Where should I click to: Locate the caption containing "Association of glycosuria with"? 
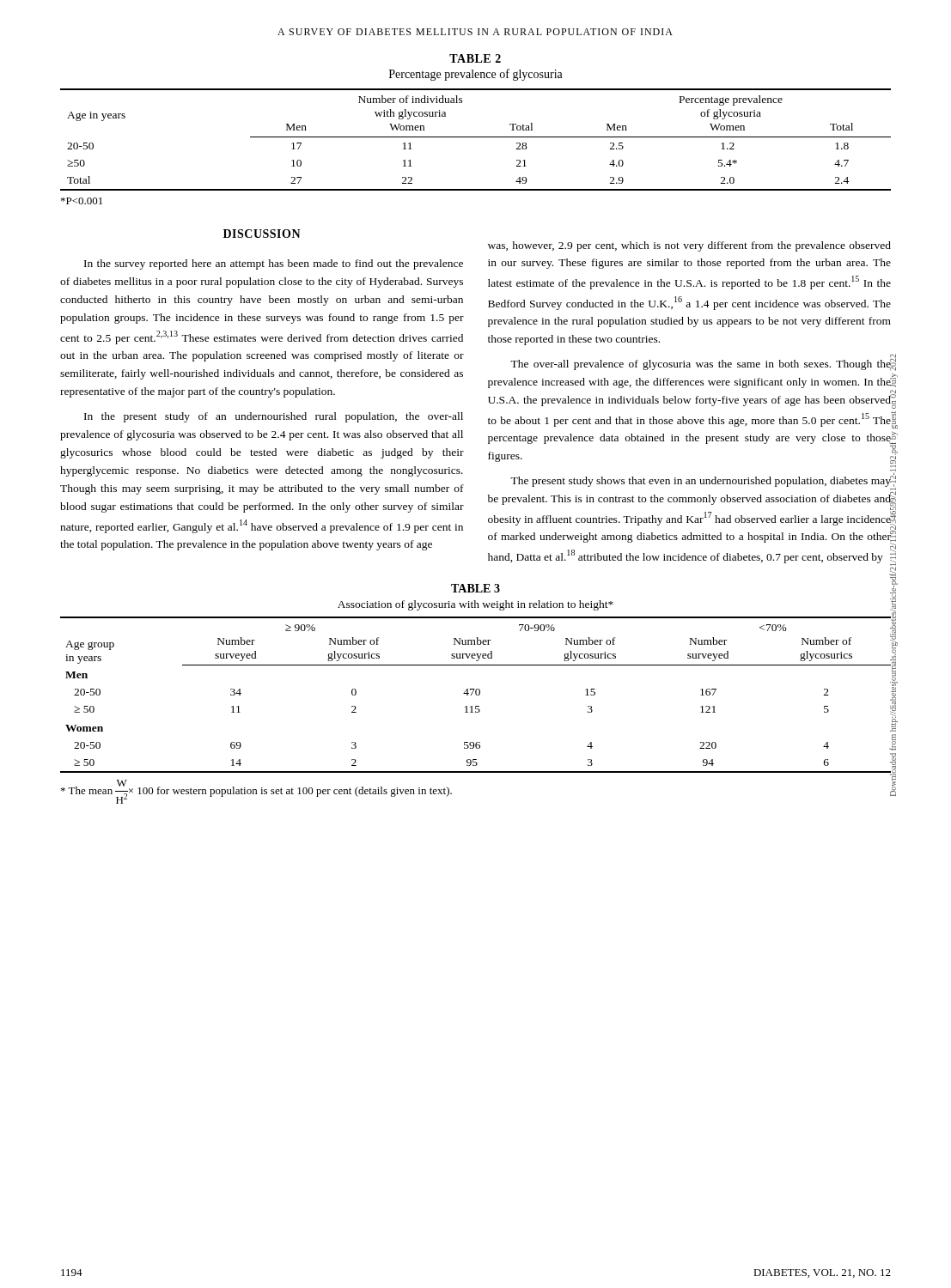point(476,604)
